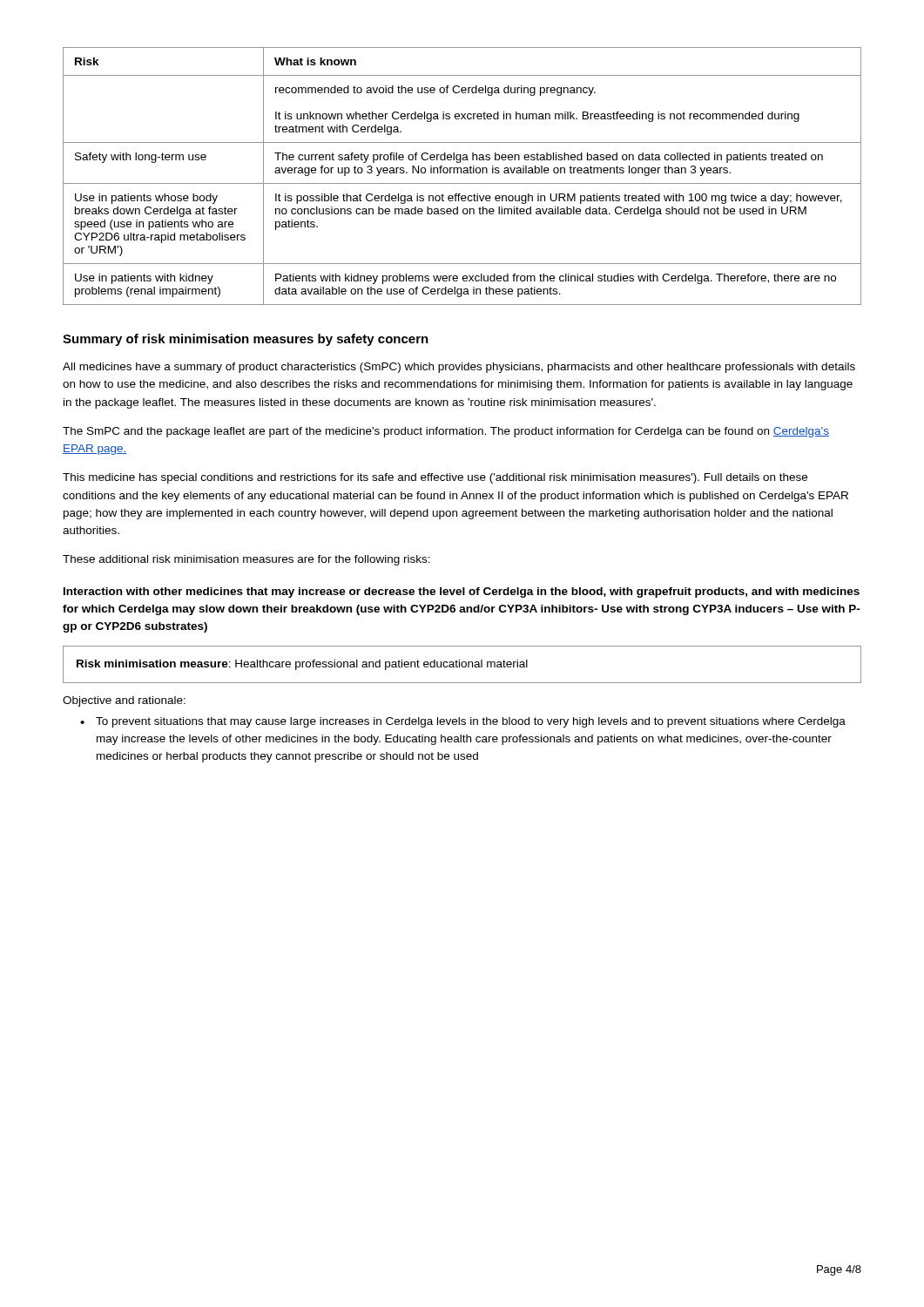Where is the section header that starts "Summary of risk minimisation measures"?
Viewport: 924px width, 1307px height.
(246, 339)
